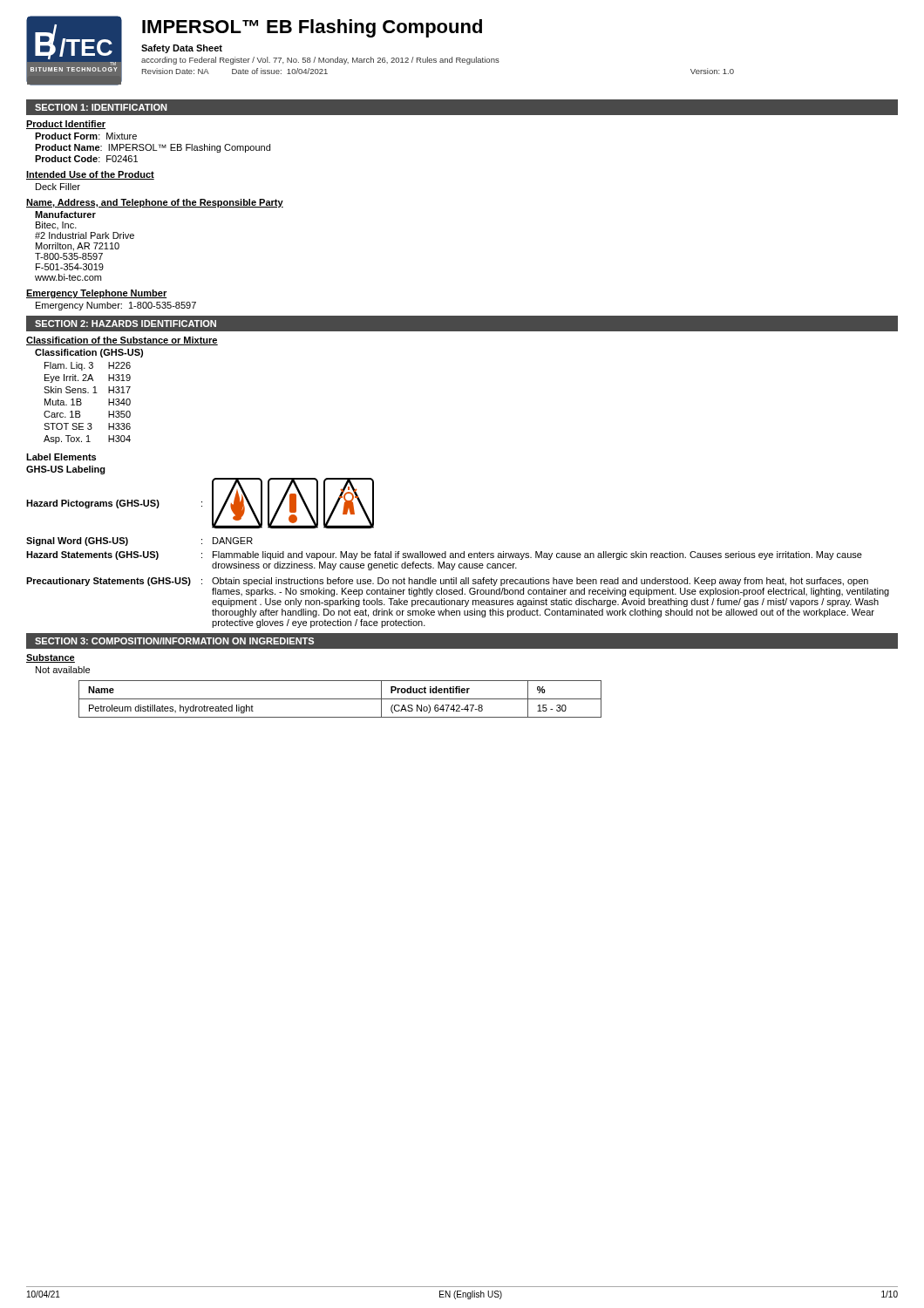Navigate to the text block starting "IMPERSOL™ EB Flashing Compound"
This screenshot has width=924, height=1308.
pyautogui.click(x=312, y=27)
